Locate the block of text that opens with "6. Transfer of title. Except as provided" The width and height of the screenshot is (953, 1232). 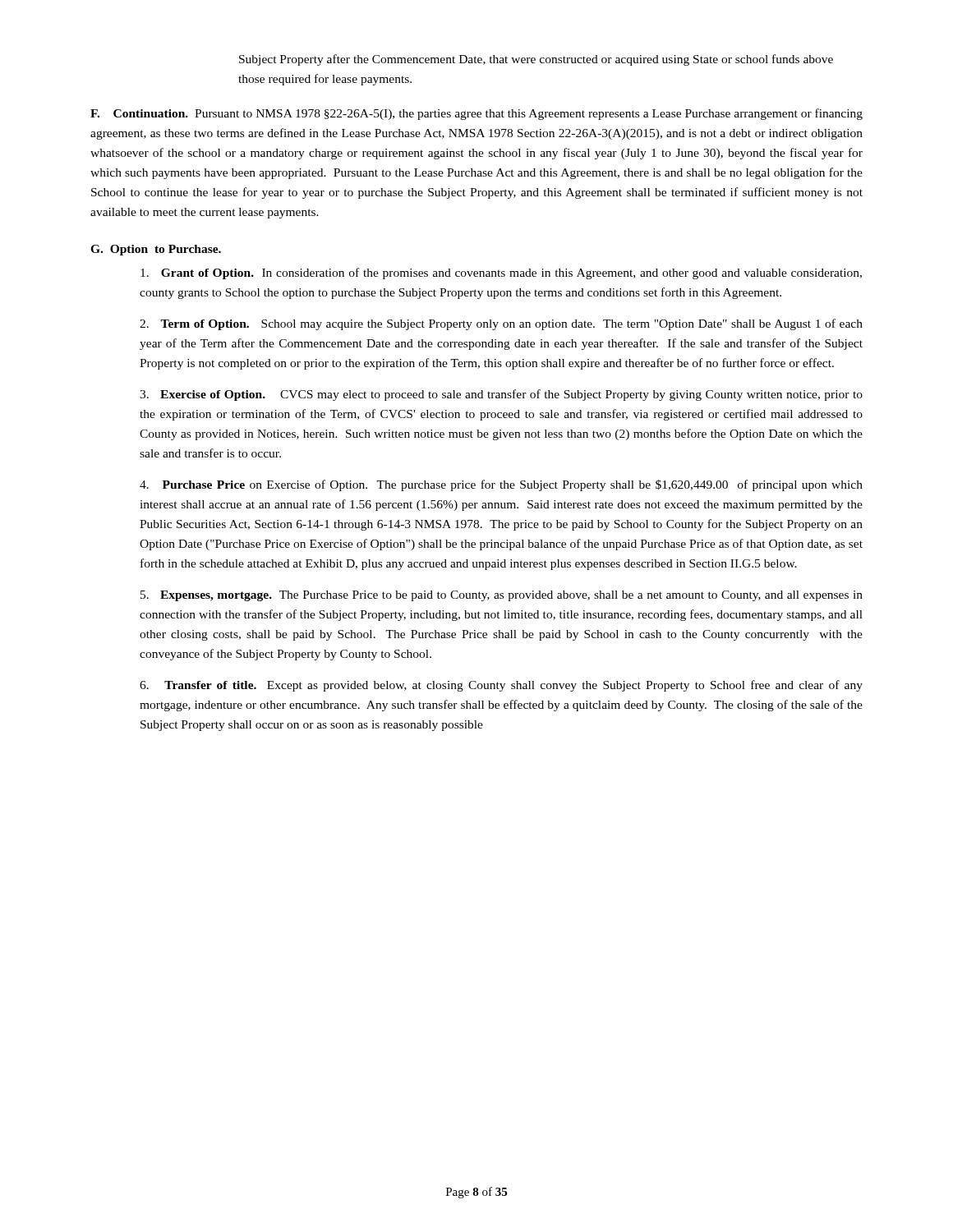pos(501,705)
